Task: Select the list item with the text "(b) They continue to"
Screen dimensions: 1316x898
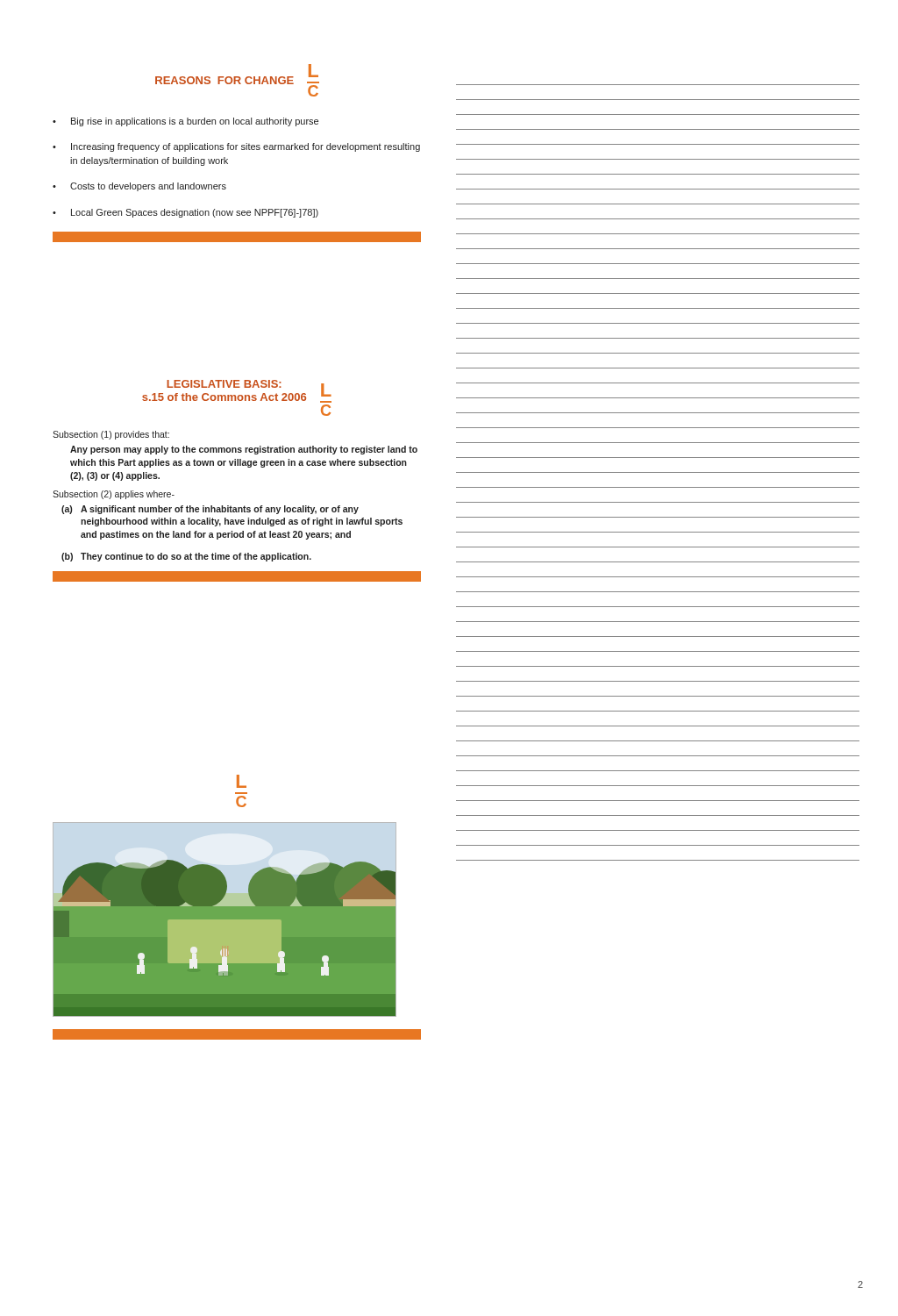Action: pos(186,556)
